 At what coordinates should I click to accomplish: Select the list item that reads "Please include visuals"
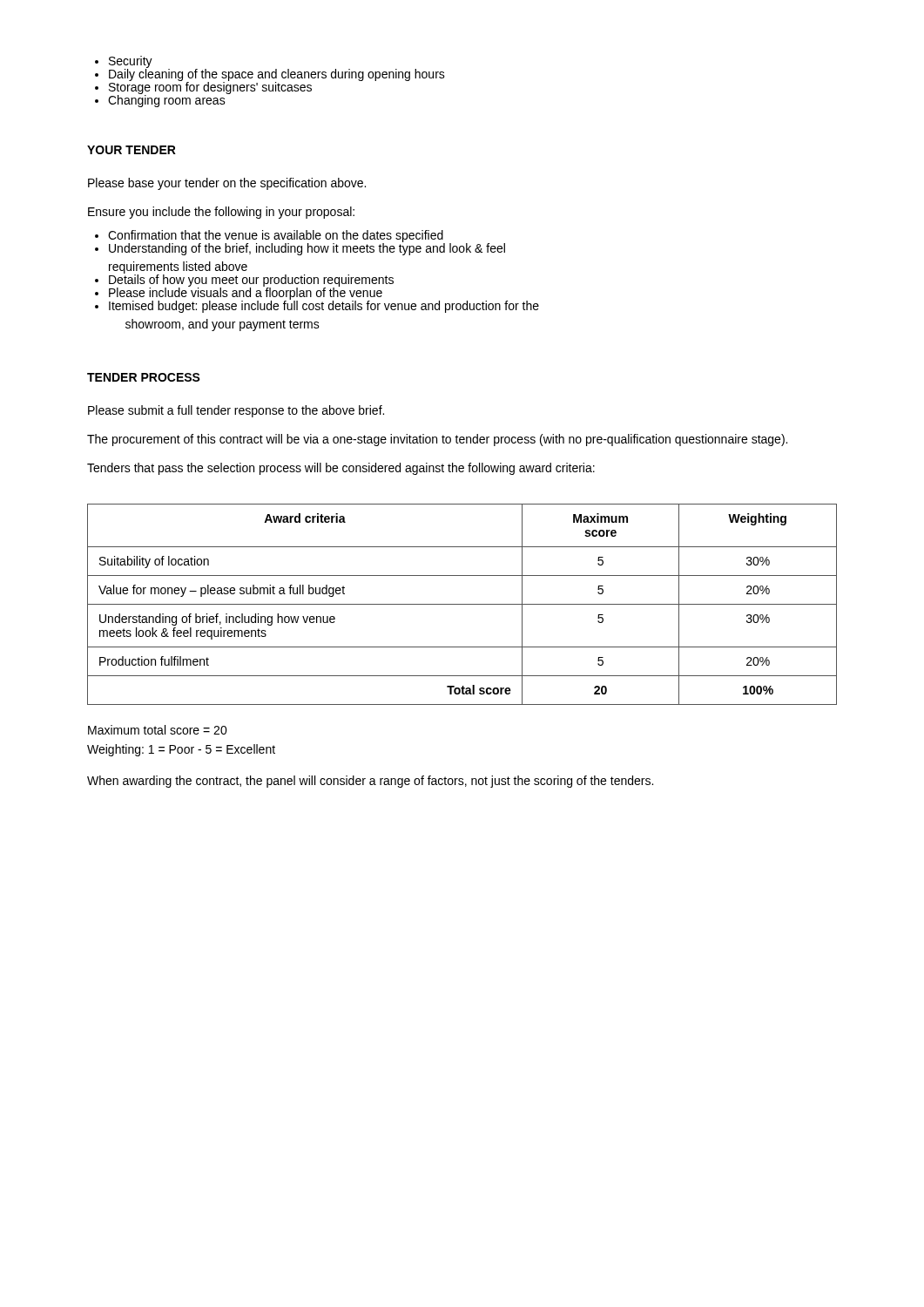[x=462, y=293]
